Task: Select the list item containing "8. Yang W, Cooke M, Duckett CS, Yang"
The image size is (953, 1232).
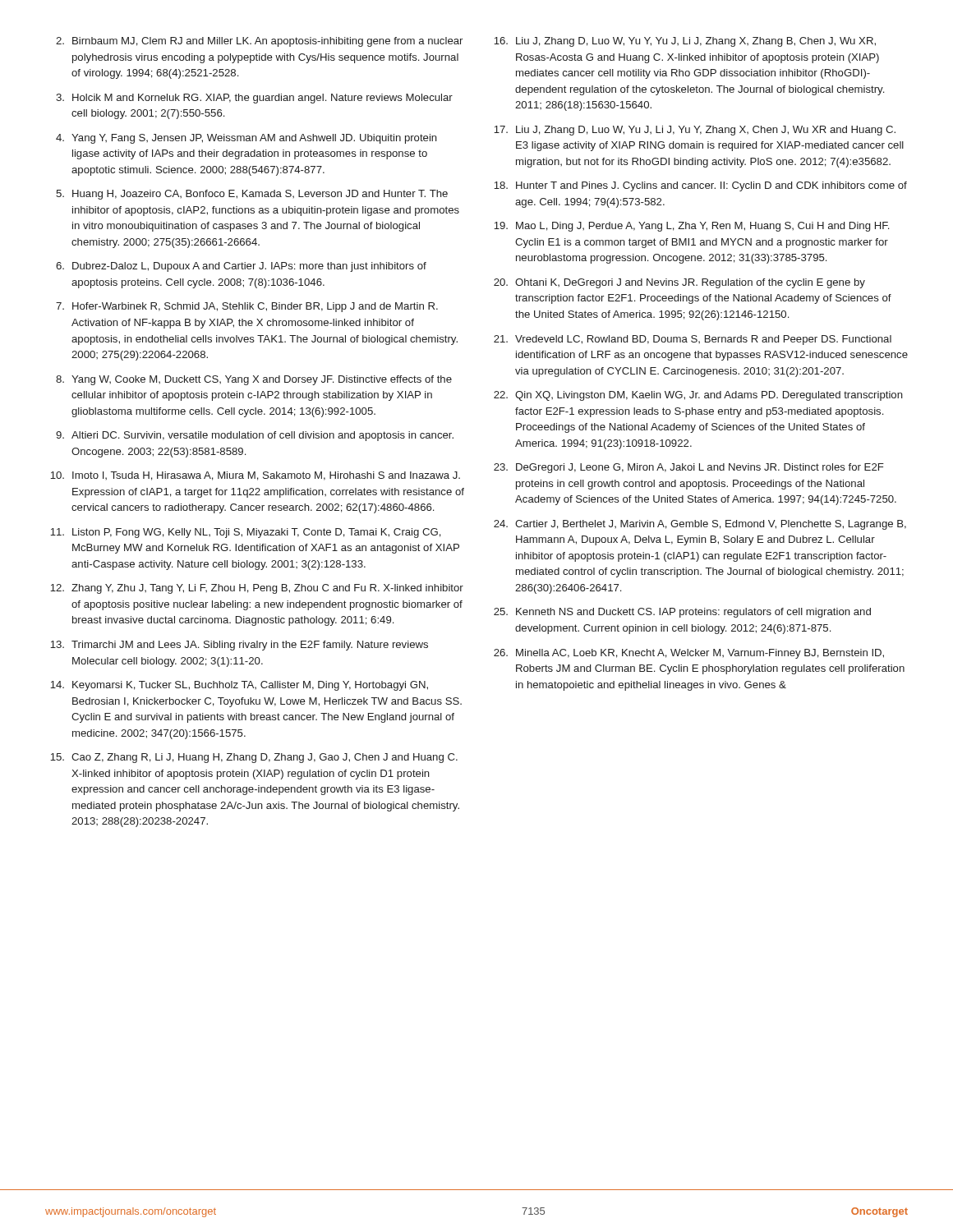Action: (x=255, y=395)
